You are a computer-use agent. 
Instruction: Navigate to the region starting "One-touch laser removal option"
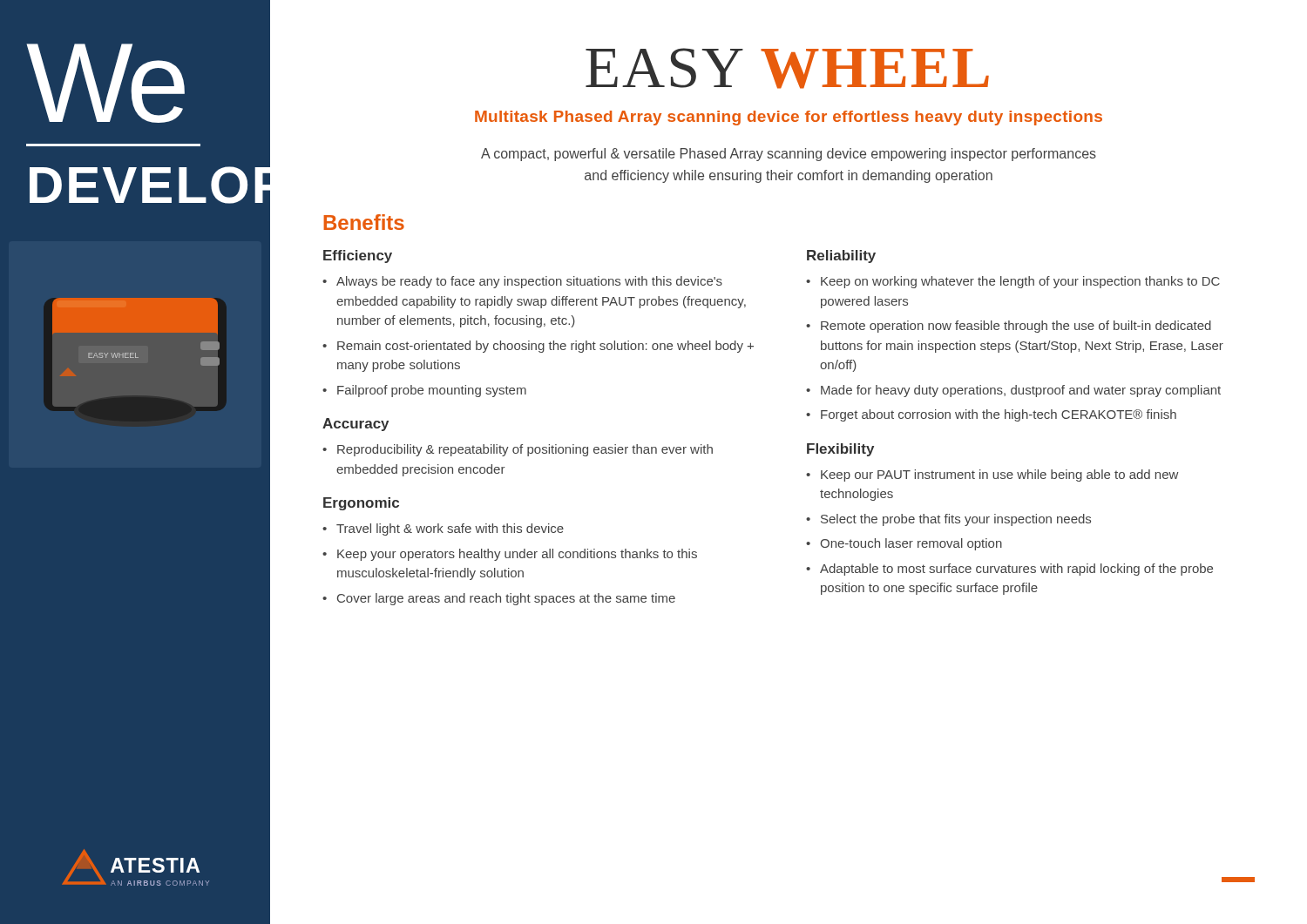[911, 543]
